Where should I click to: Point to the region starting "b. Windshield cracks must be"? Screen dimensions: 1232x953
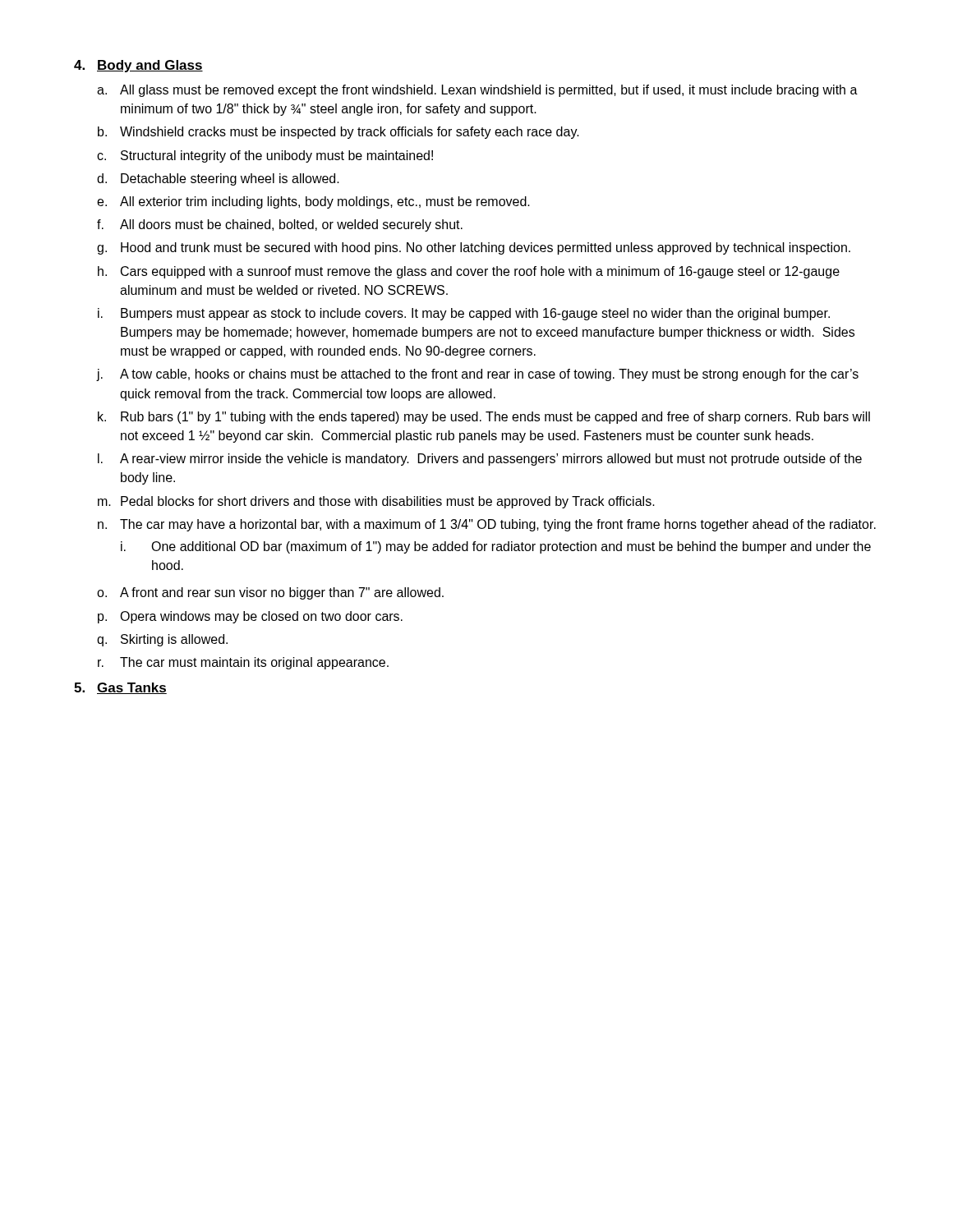tap(488, 132)
